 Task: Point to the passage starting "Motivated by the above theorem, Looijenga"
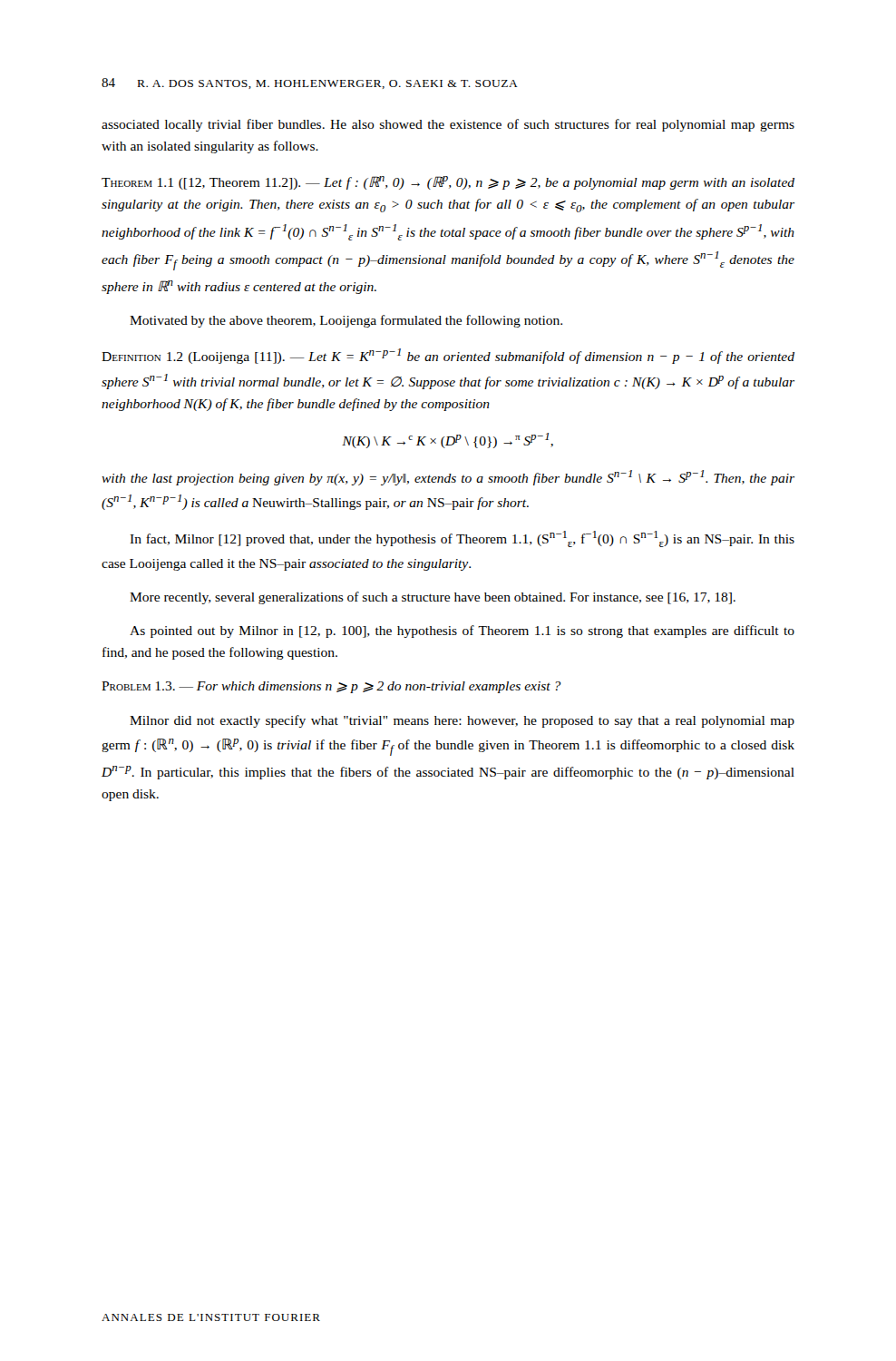[448, 321]
